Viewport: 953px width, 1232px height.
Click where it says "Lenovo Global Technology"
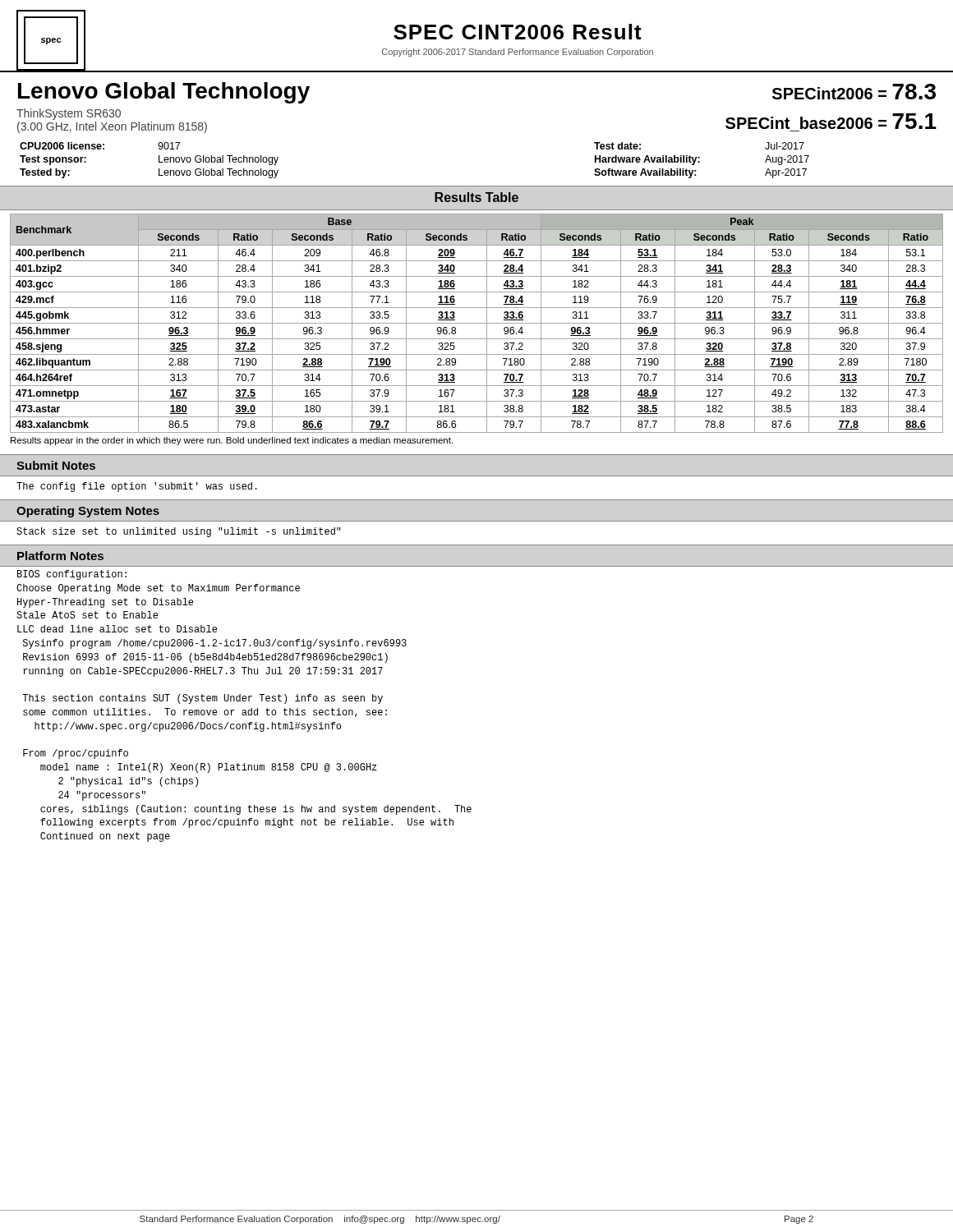coord(163,91)
